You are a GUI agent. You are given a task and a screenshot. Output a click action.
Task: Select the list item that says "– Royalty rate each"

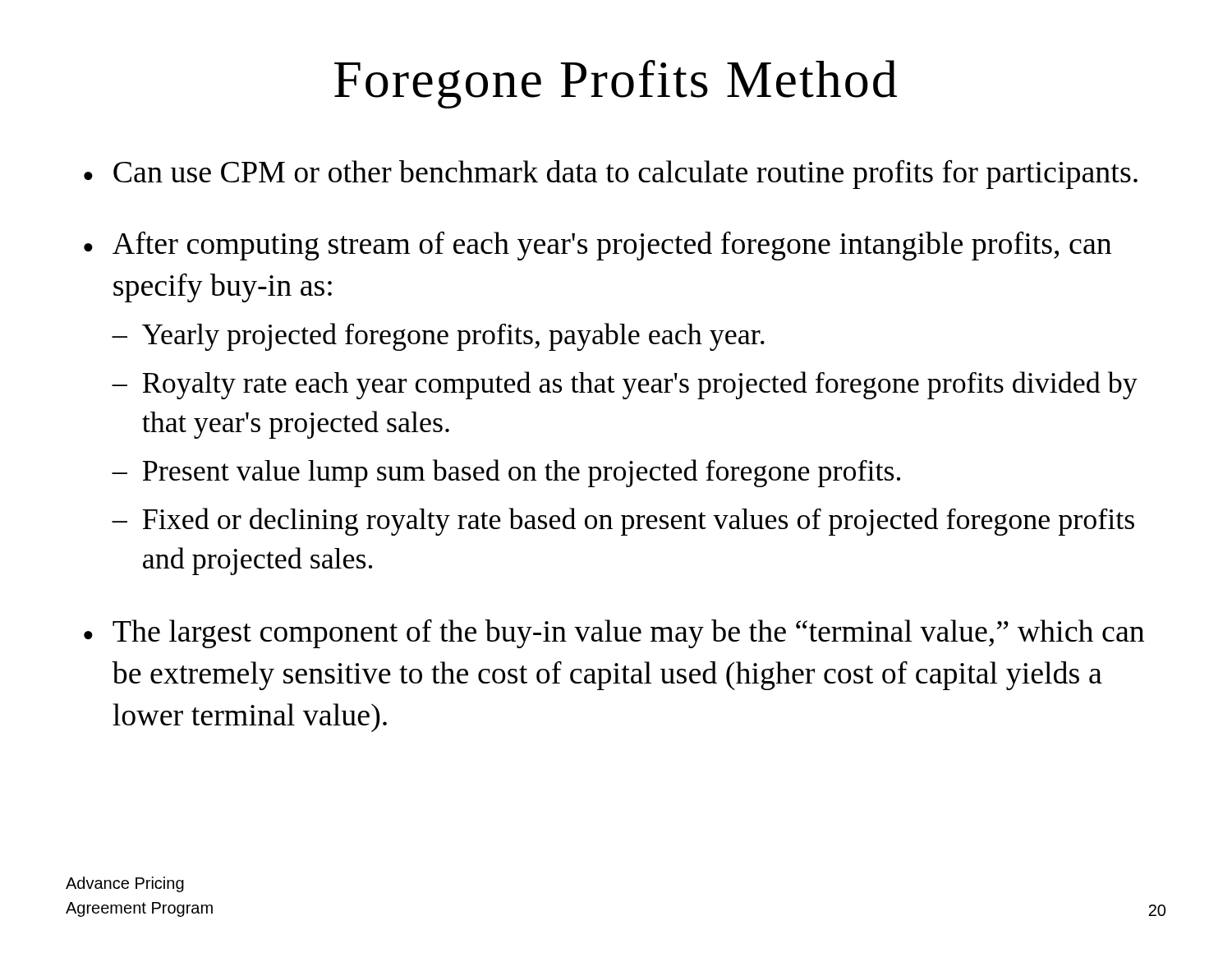[x=631, y=403]
